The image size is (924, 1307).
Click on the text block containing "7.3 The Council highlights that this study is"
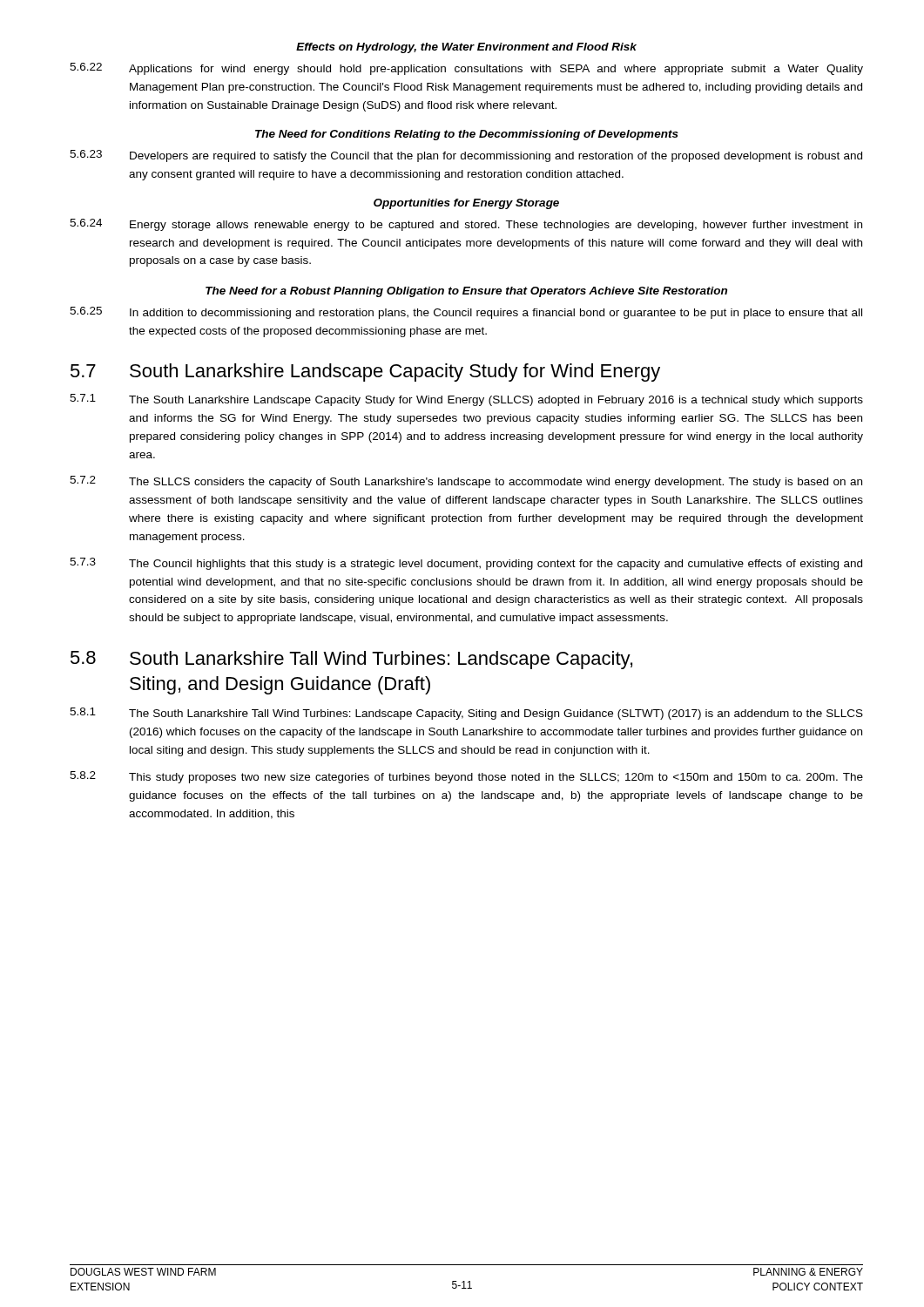466,591
